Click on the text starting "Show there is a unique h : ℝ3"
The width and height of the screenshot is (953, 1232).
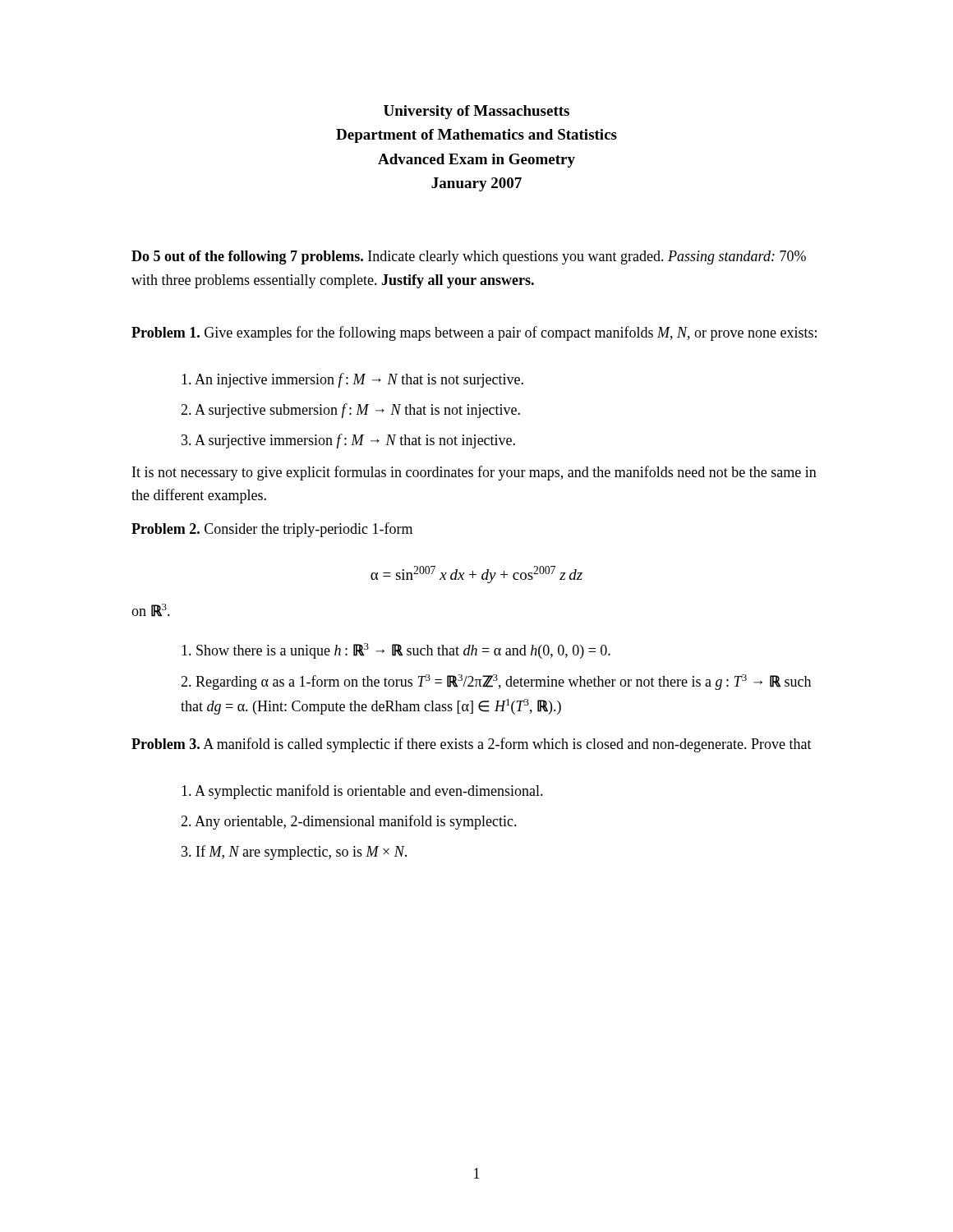point(501,678)
